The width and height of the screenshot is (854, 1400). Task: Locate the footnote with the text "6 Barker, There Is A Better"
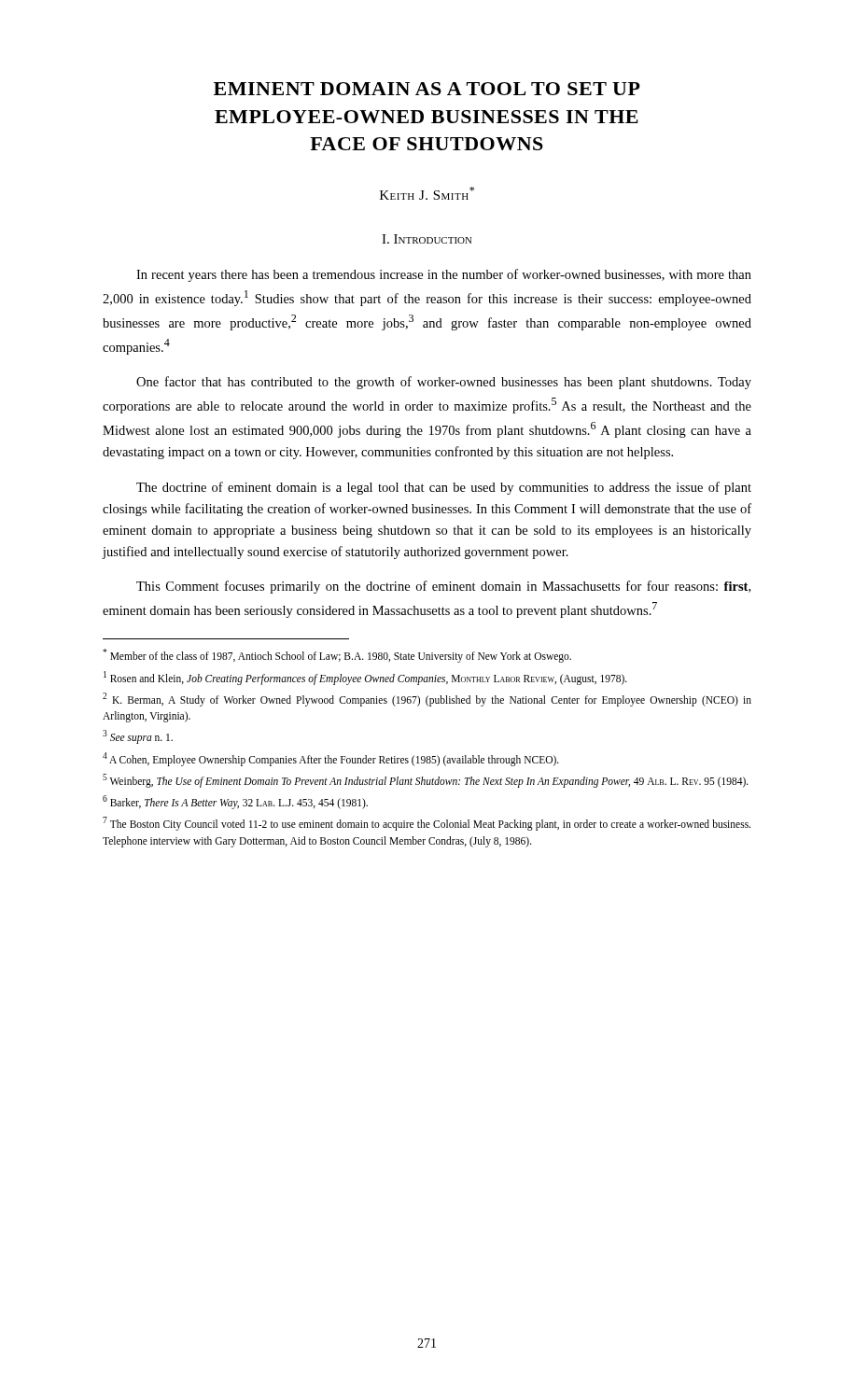(236, 802)
